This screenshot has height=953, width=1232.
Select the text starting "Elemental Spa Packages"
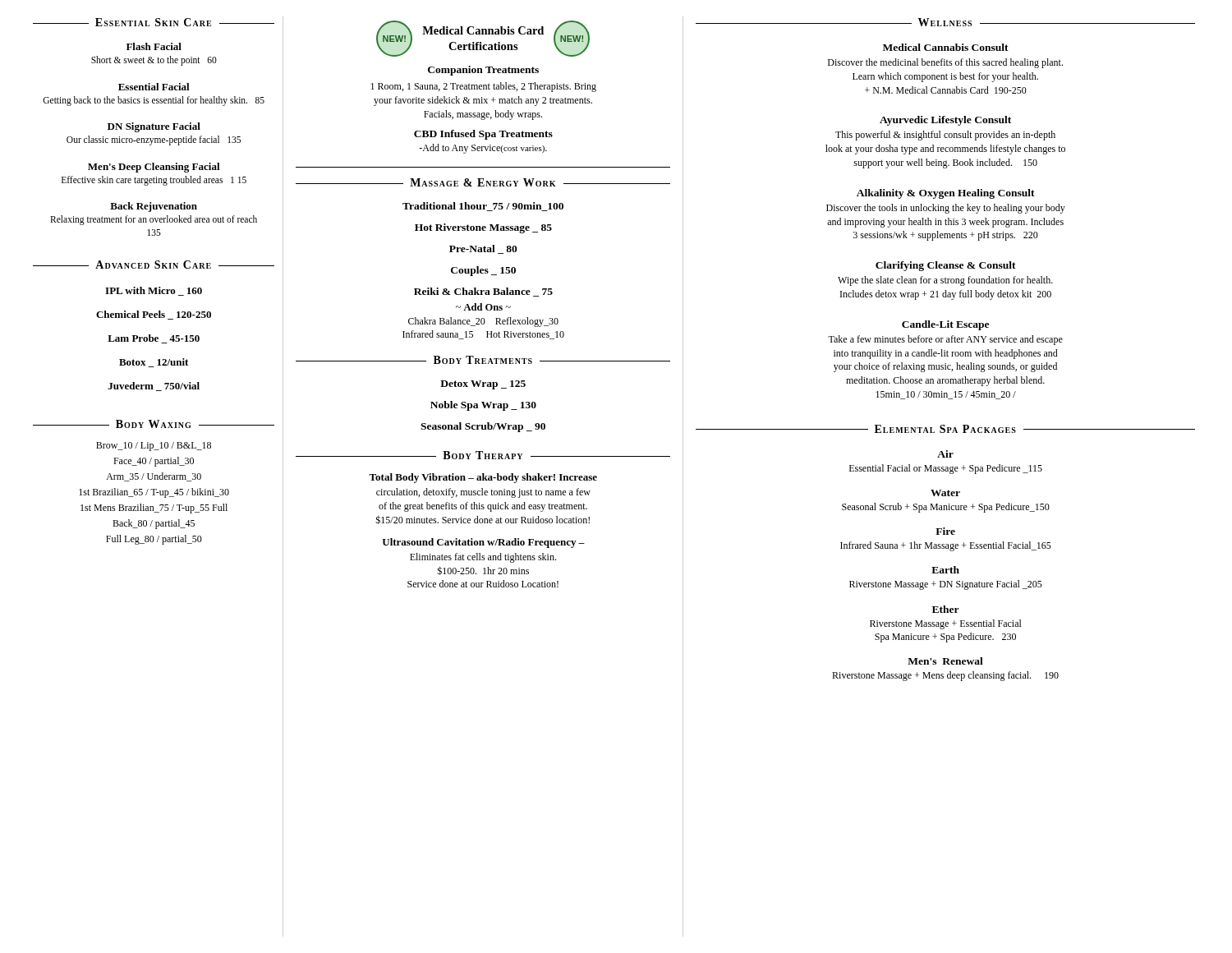[x=945, y=429]
